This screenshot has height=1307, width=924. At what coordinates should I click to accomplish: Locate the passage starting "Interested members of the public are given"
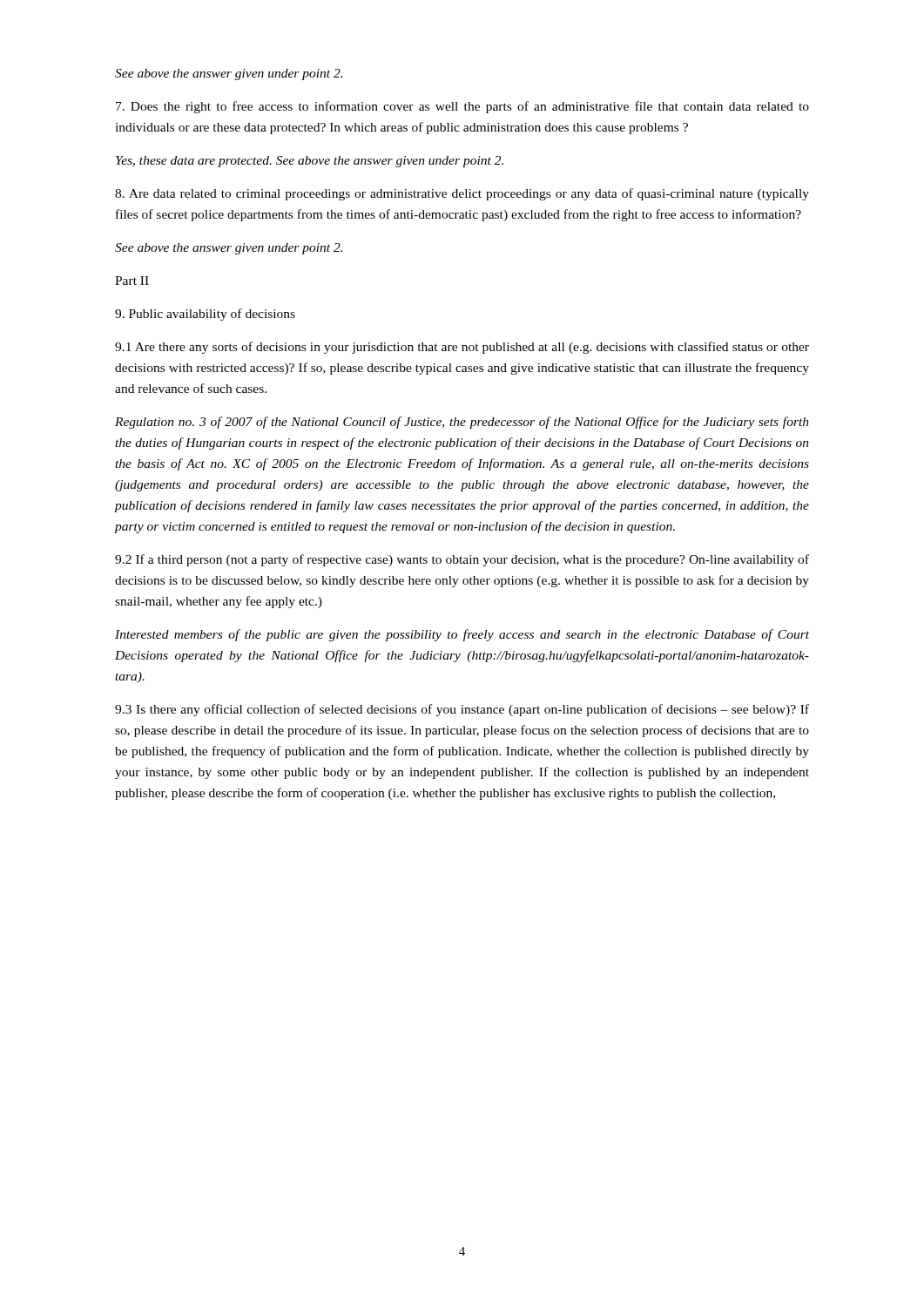(462, 655)
